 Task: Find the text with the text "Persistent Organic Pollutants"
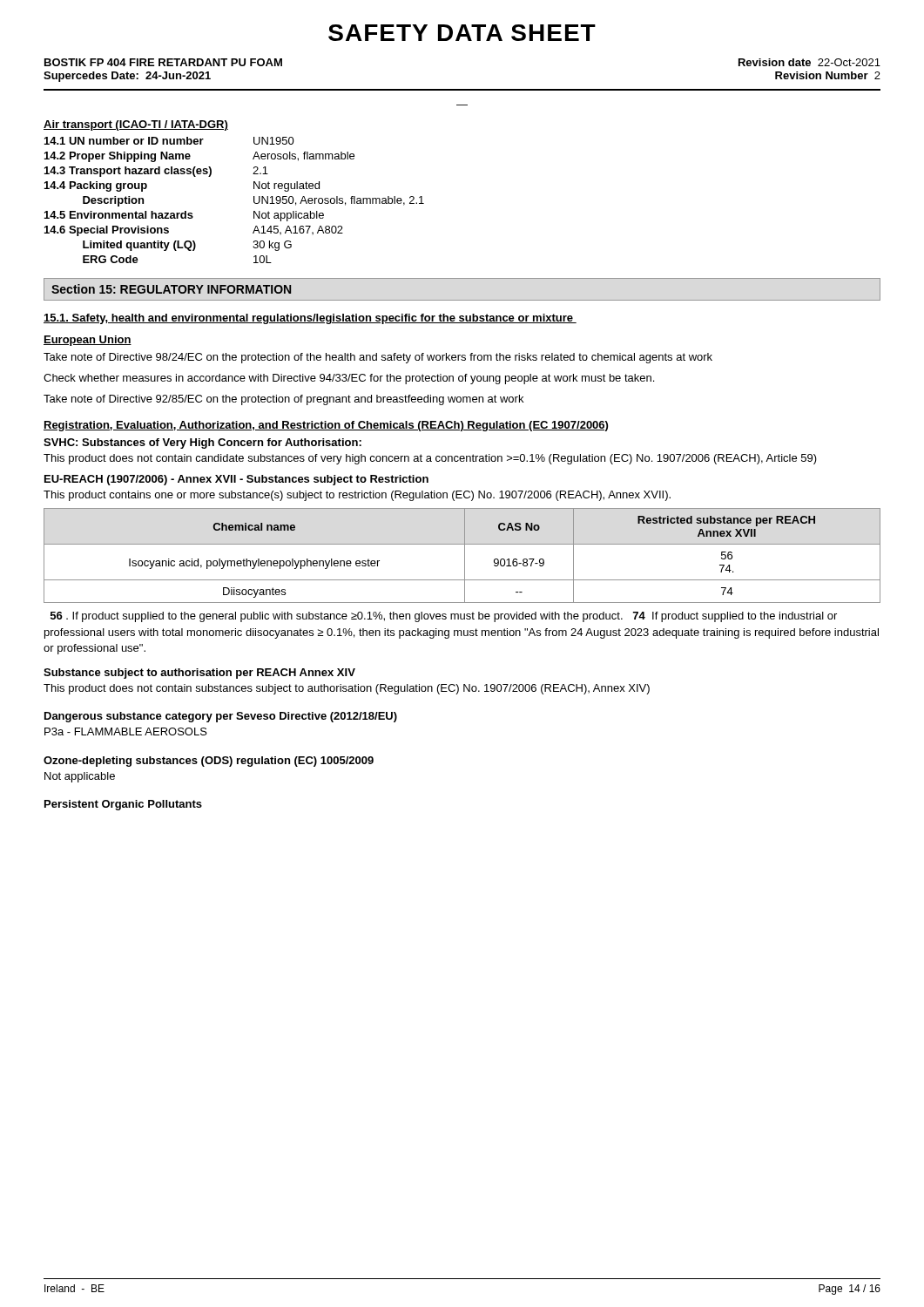point(123,804)
